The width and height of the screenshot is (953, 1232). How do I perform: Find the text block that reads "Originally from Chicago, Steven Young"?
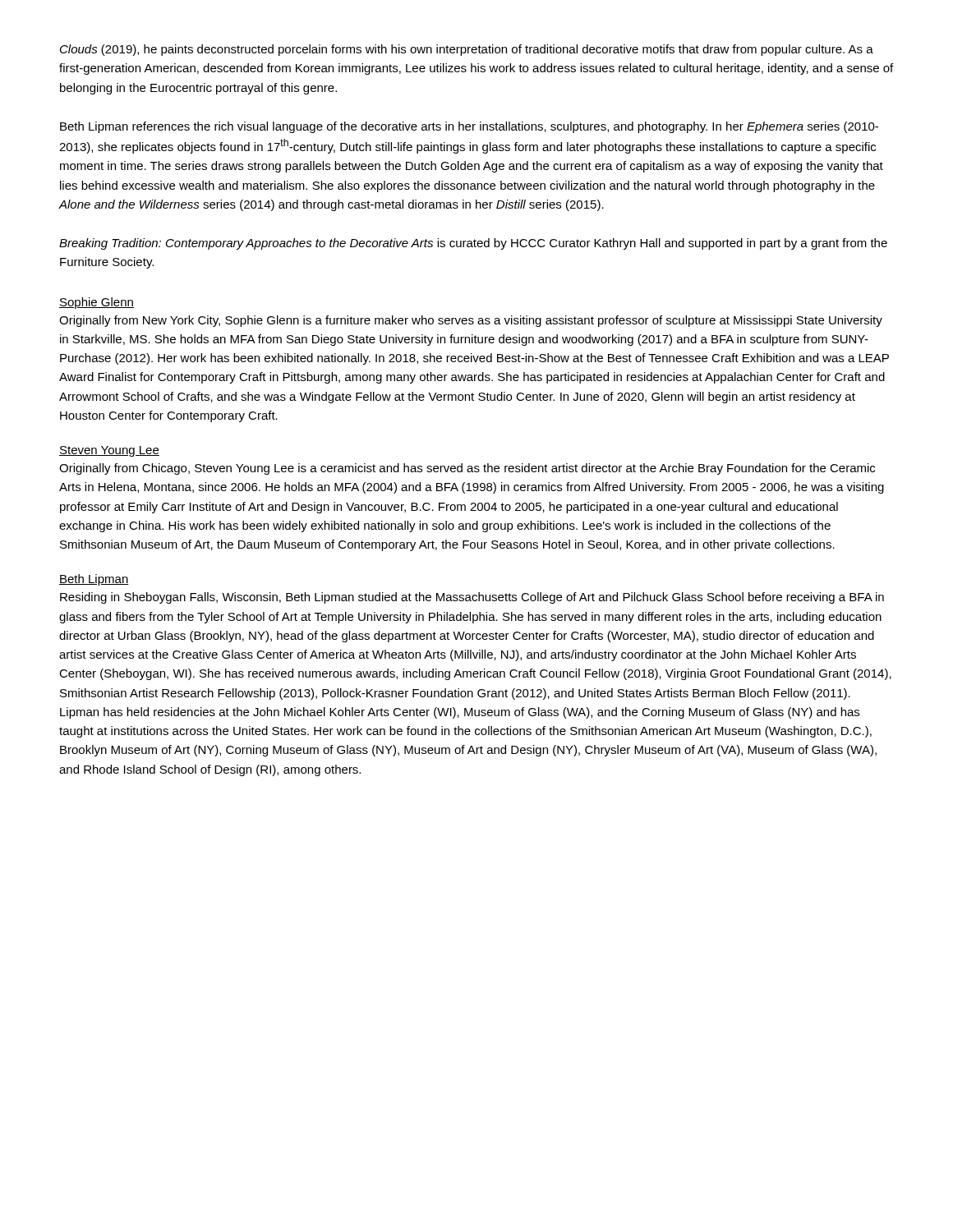(472, 506)
